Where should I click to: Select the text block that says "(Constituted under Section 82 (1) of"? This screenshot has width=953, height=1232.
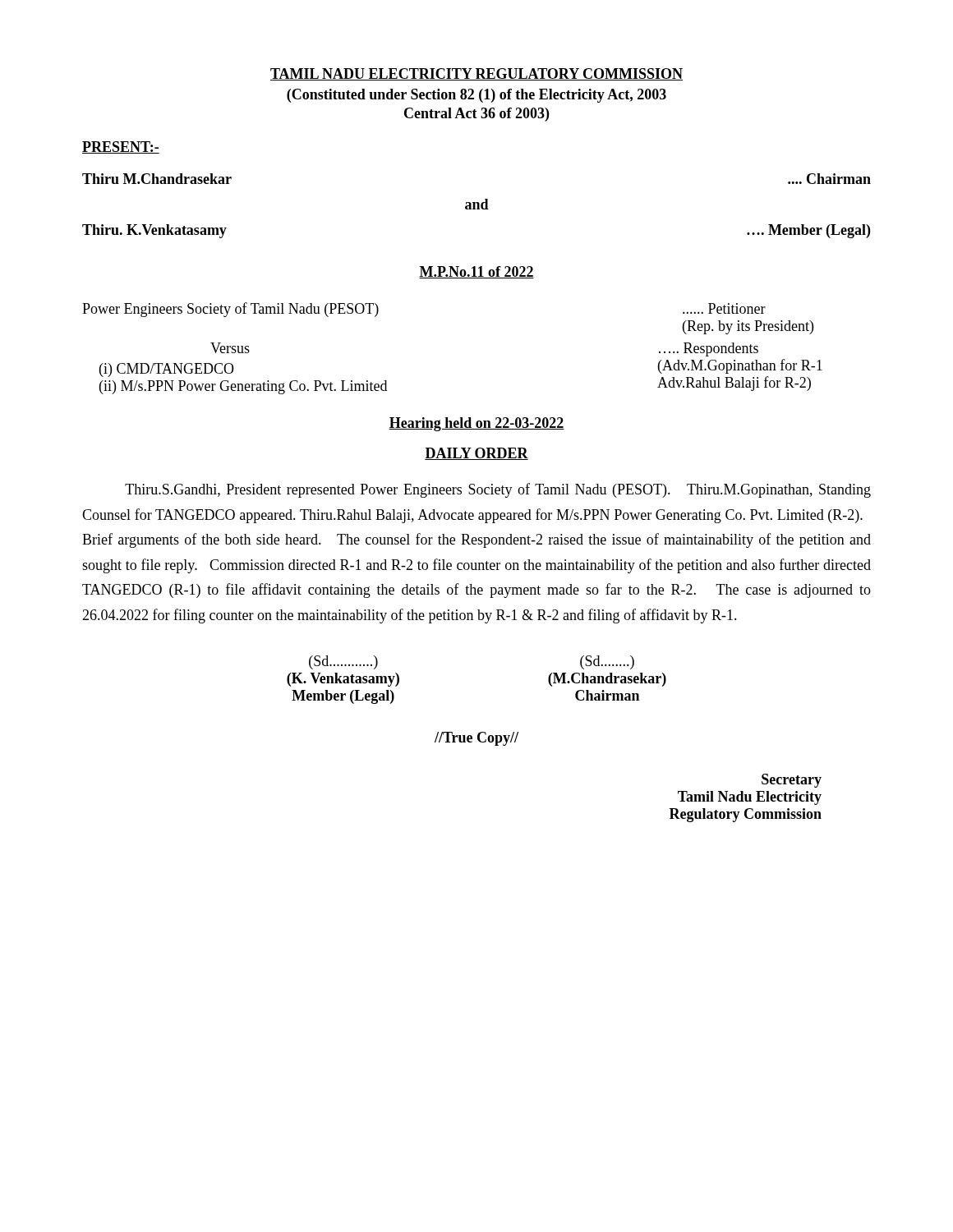pos(476,94)
